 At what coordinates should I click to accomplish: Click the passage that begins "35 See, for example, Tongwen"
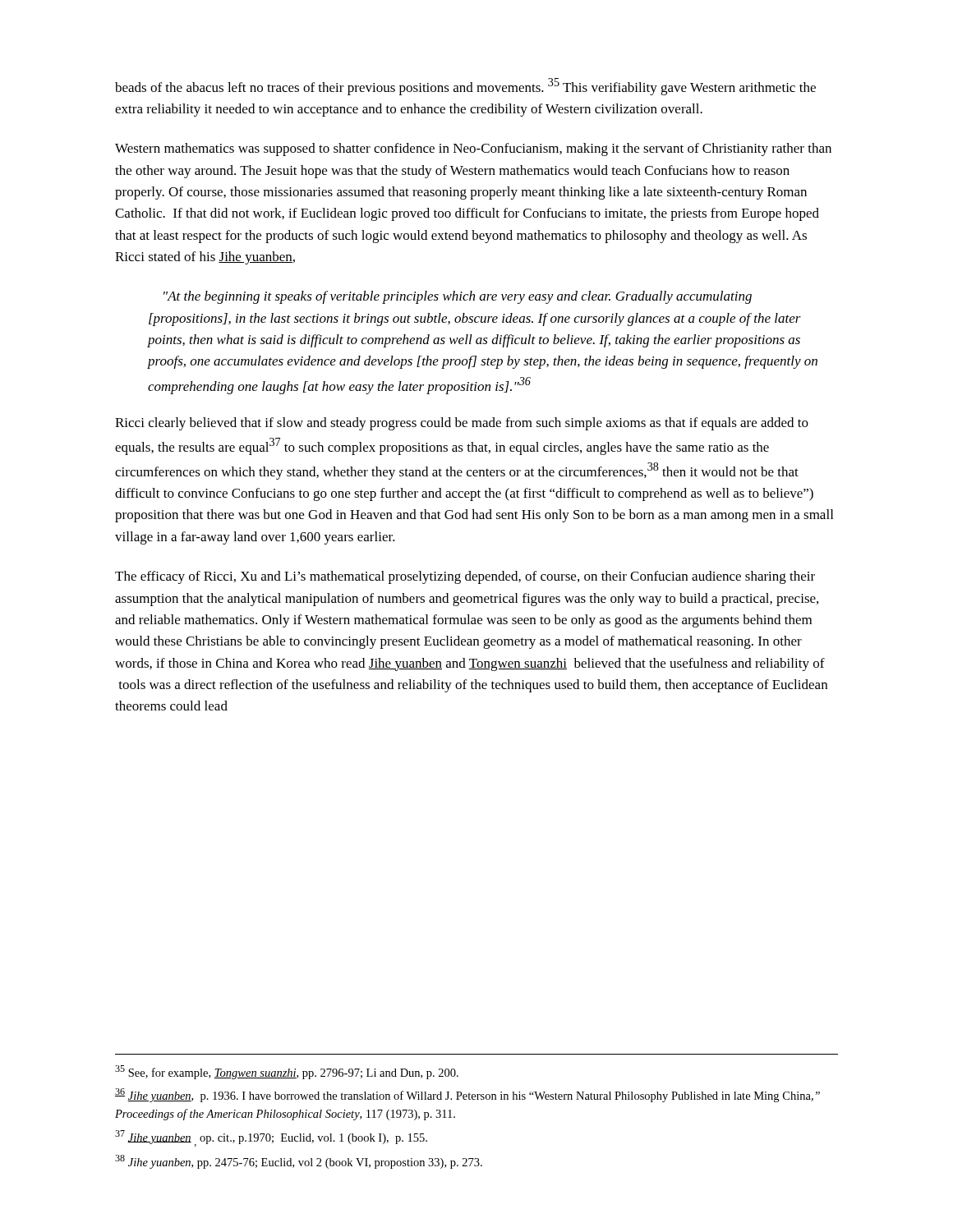click(287, 1072)
